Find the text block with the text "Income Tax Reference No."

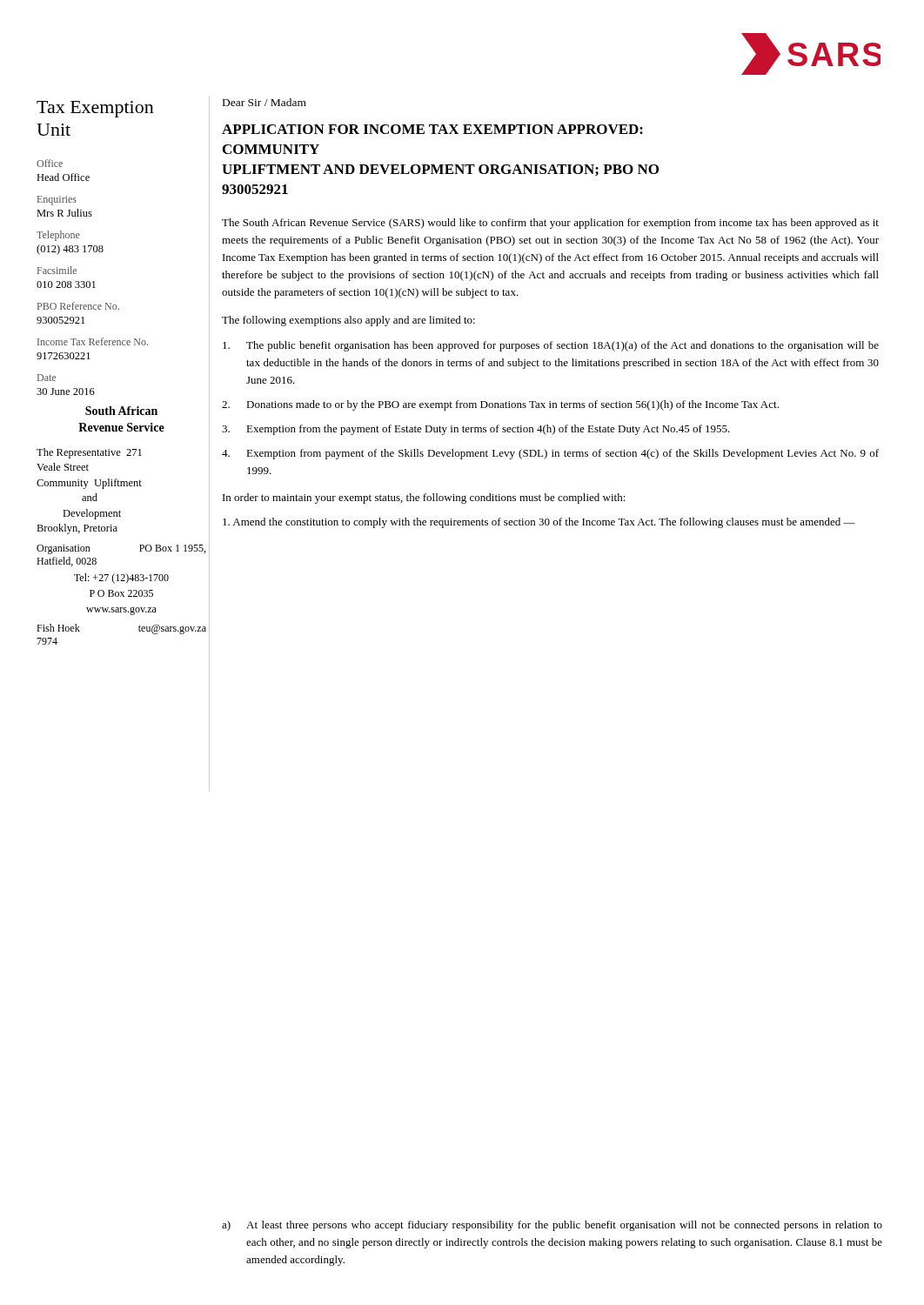point(121,349)
